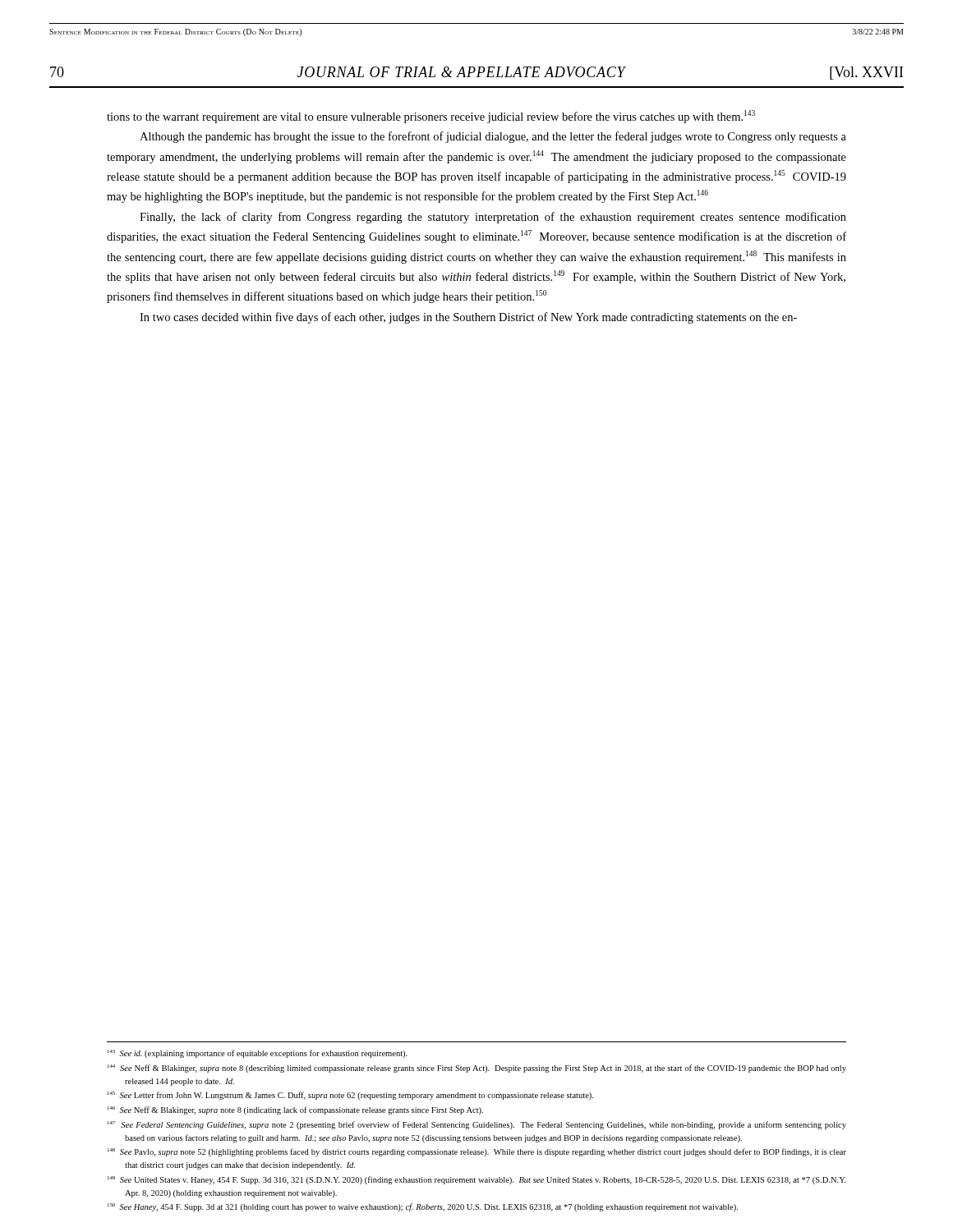Select the text starting "147 See Federal Sentencing Guidelines, supra note"
Screen dimensions: 1232x953
click(x=476, y=1130)
